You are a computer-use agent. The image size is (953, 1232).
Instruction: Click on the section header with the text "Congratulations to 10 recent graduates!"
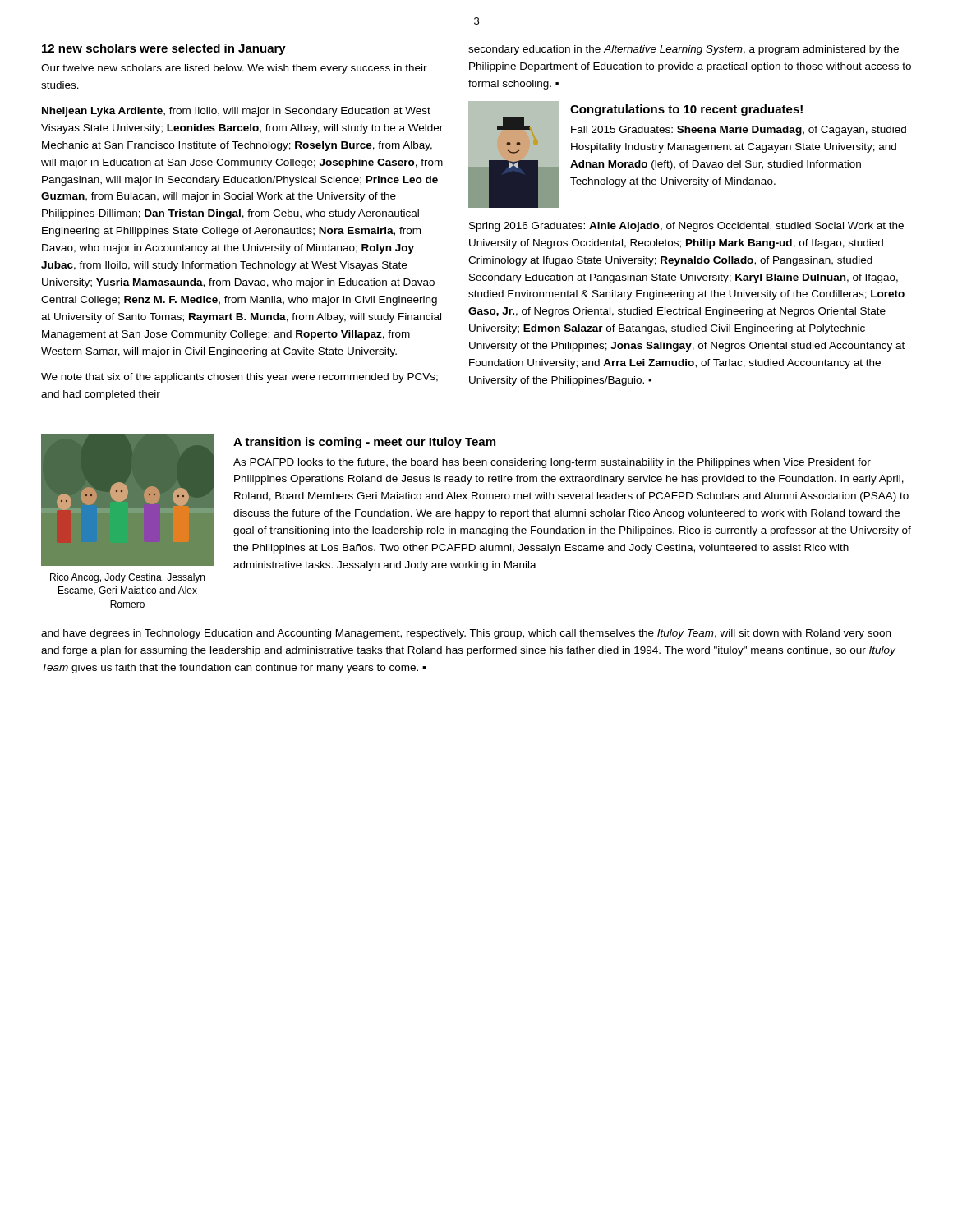point(687,109)
